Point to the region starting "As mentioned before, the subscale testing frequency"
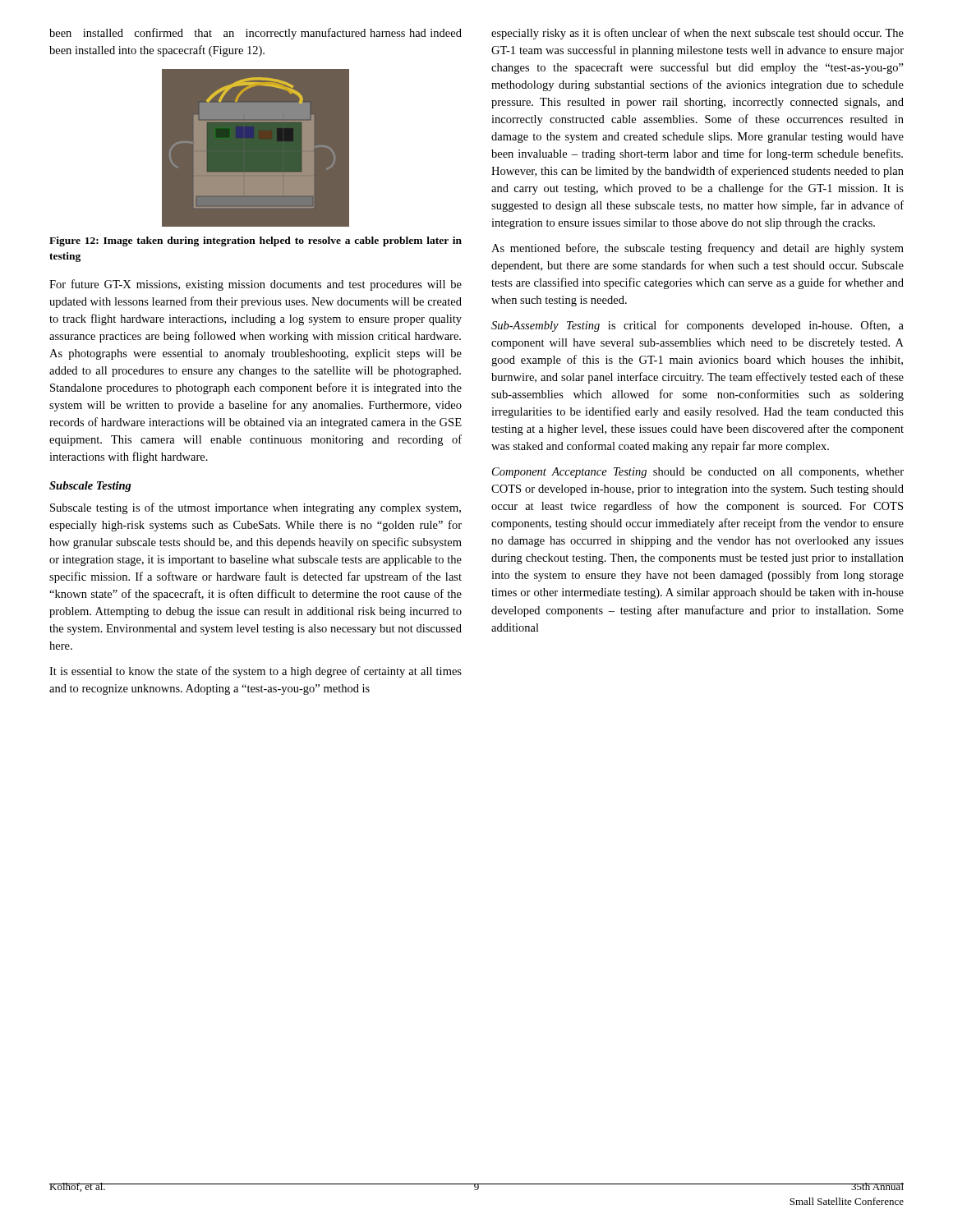This screenshot has height=1232, width=953. click(698, 274)
